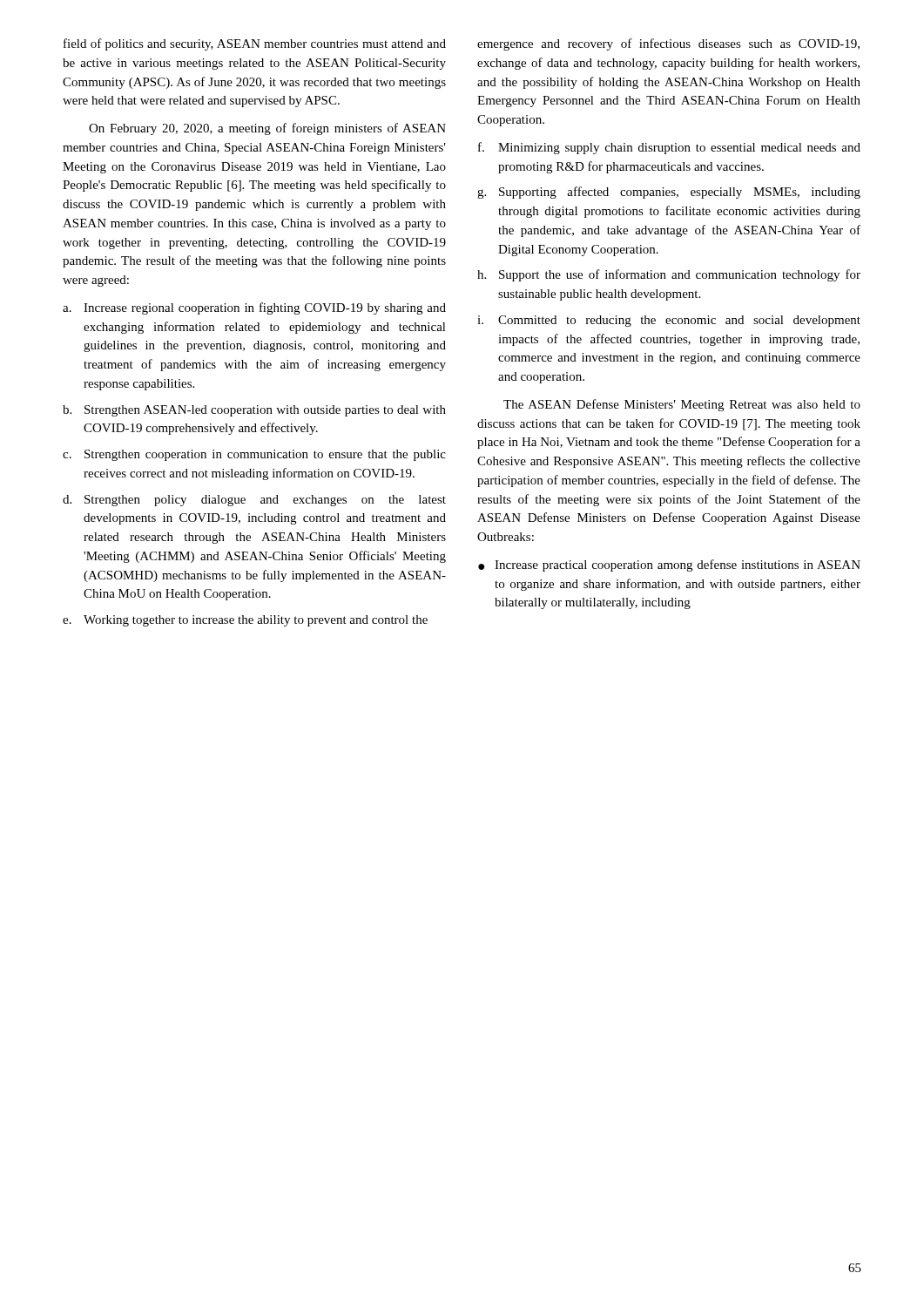Locate the element starting "On February 20, 2020, a"
This screenshot has width=924, height=1307.
pyautogui.click(x=254, y=205)
